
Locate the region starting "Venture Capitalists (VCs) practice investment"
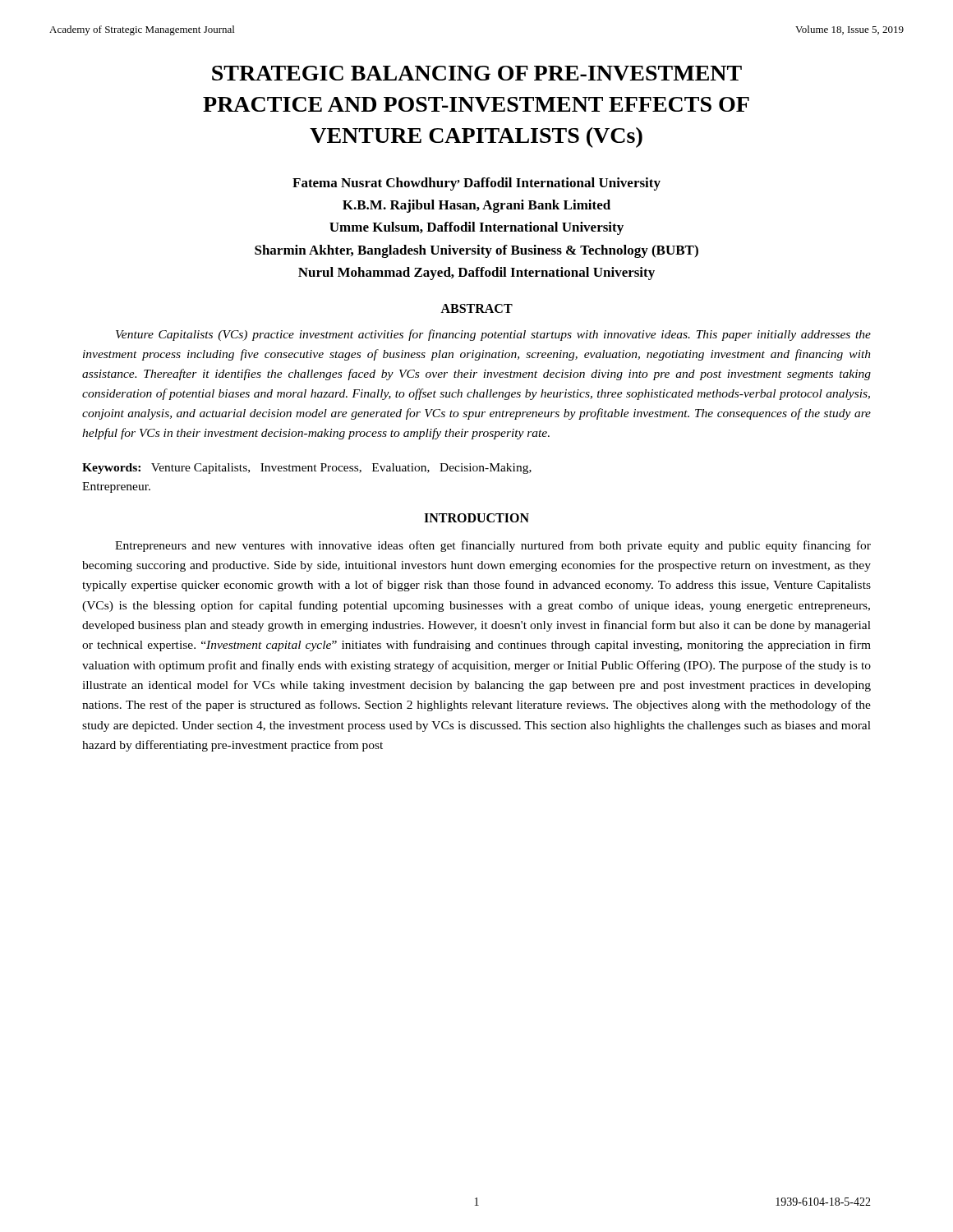476,383
